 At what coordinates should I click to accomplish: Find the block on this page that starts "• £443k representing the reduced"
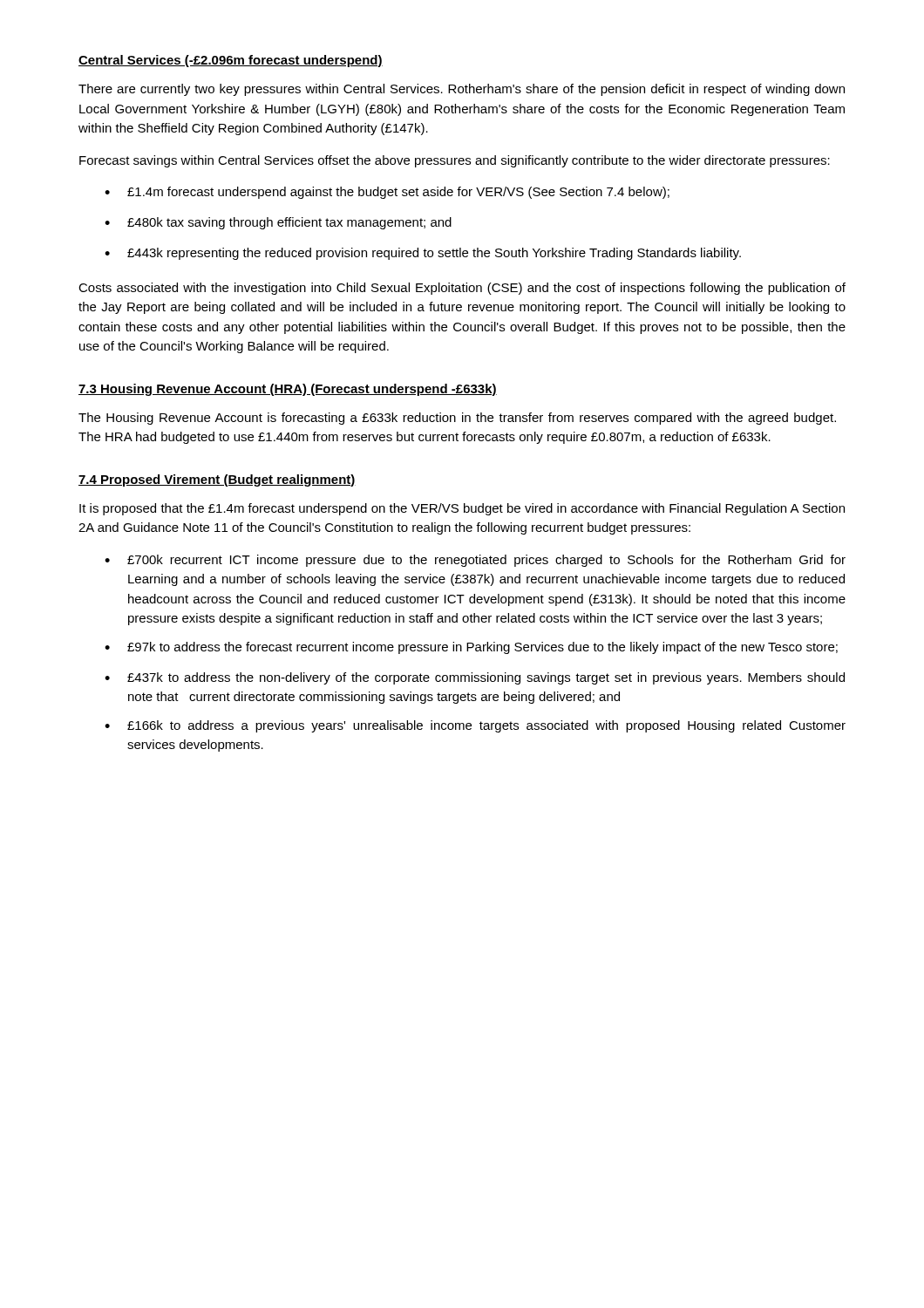(475, 255)
